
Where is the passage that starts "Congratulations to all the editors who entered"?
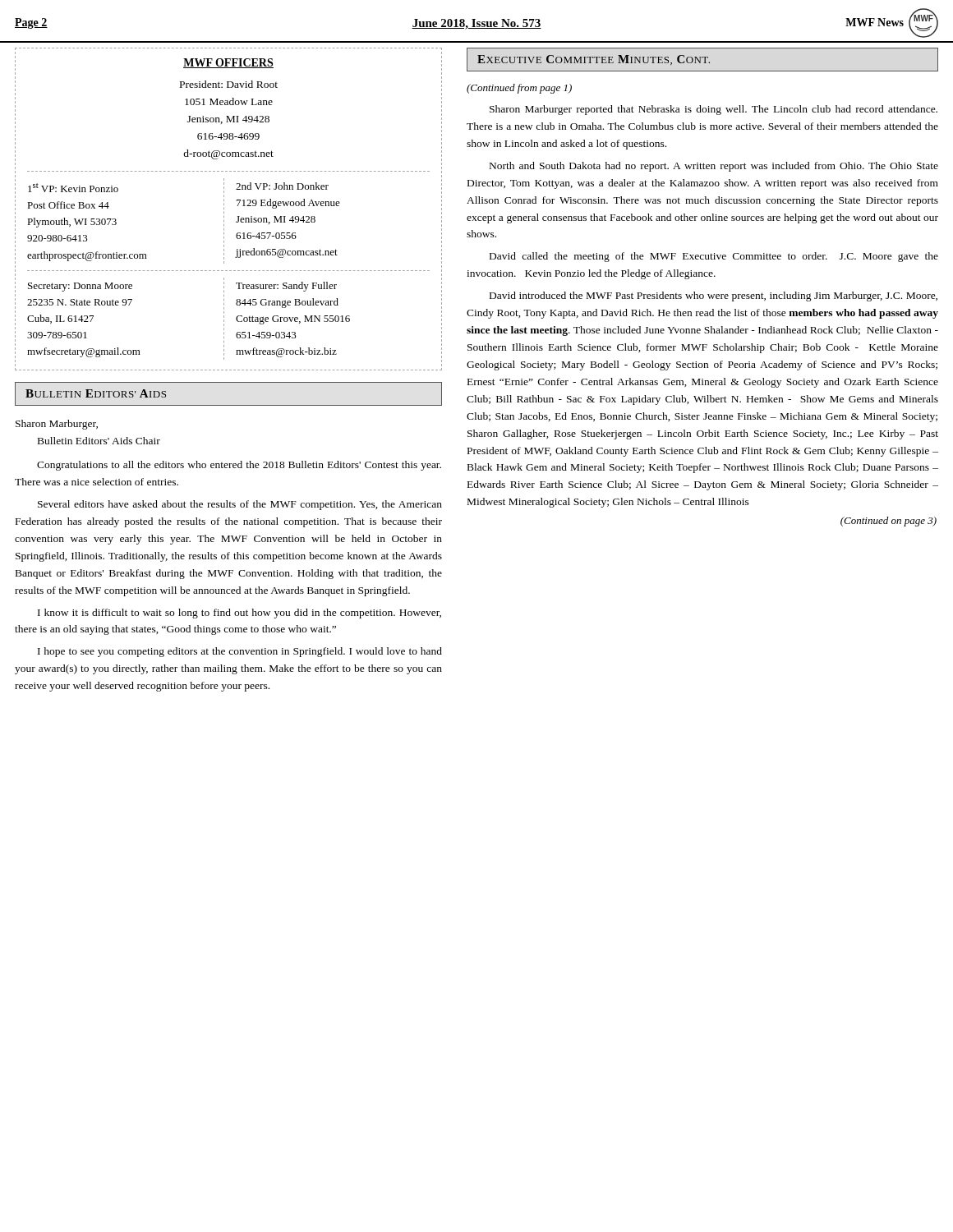point(228,576)
